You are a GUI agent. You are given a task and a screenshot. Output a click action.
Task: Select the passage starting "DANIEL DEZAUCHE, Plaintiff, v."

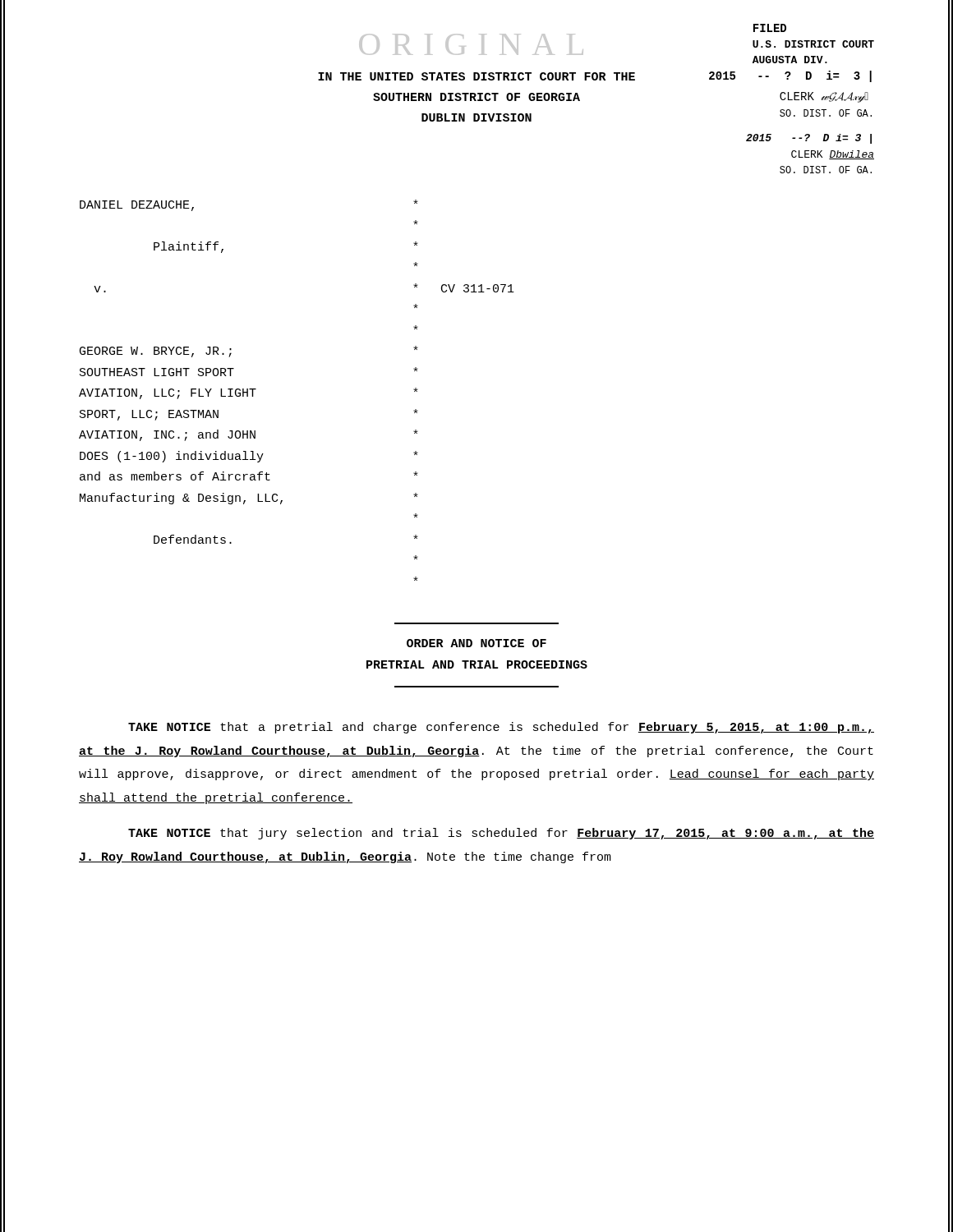tap(136, 205)
